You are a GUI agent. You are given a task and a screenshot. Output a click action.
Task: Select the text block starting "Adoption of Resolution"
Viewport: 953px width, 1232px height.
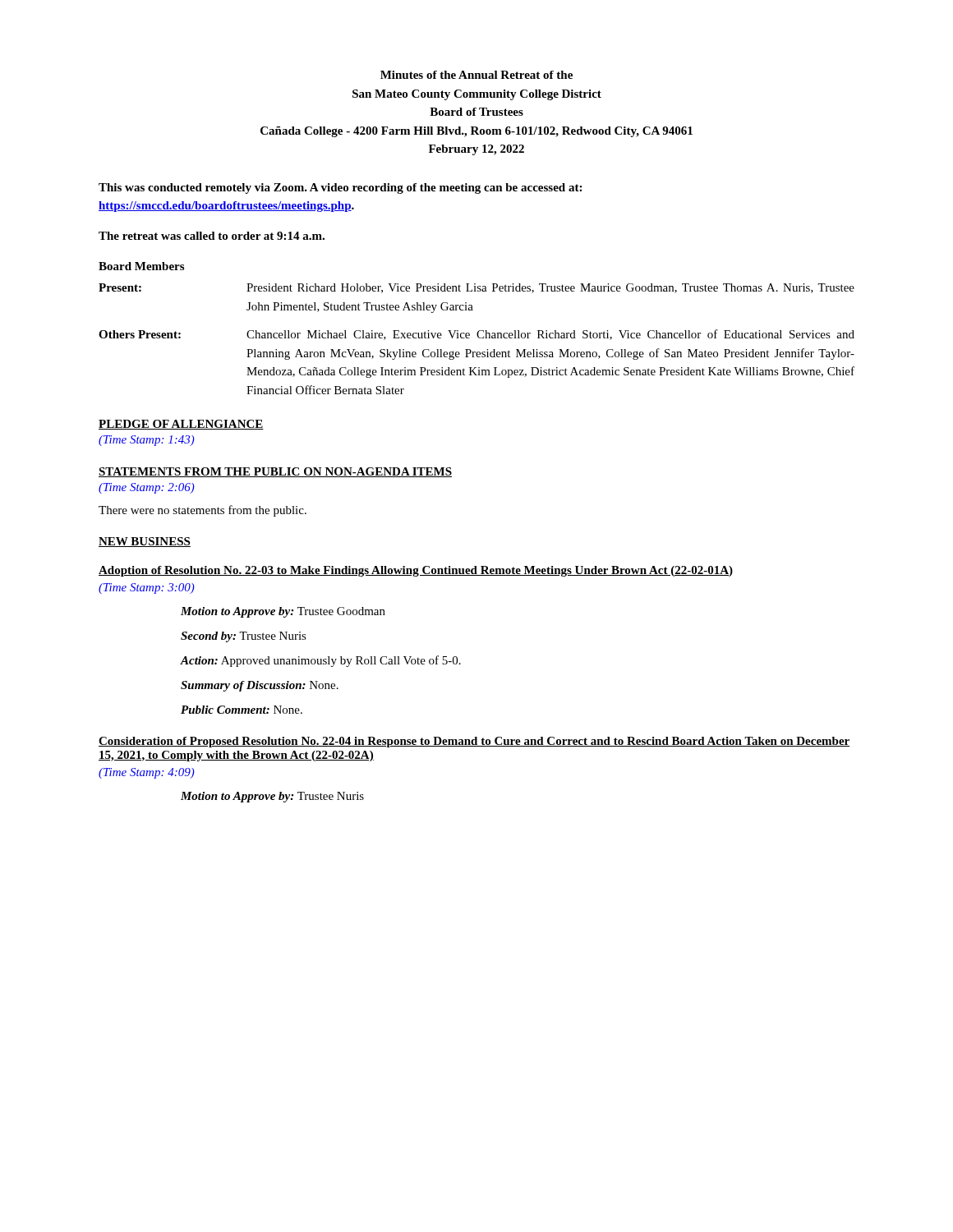[416, 570]
